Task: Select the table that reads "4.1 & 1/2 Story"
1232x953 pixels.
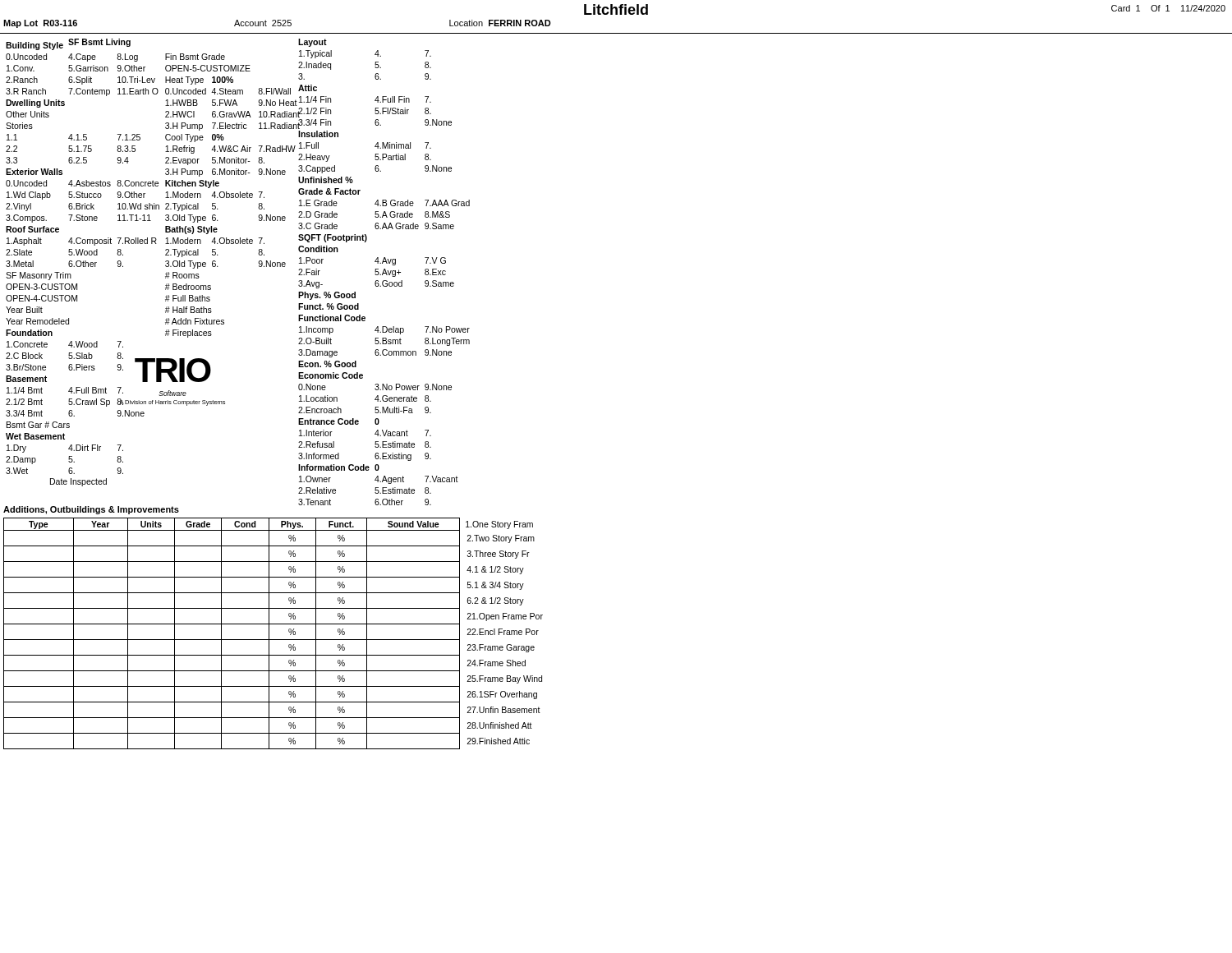Action: [299, 633]
